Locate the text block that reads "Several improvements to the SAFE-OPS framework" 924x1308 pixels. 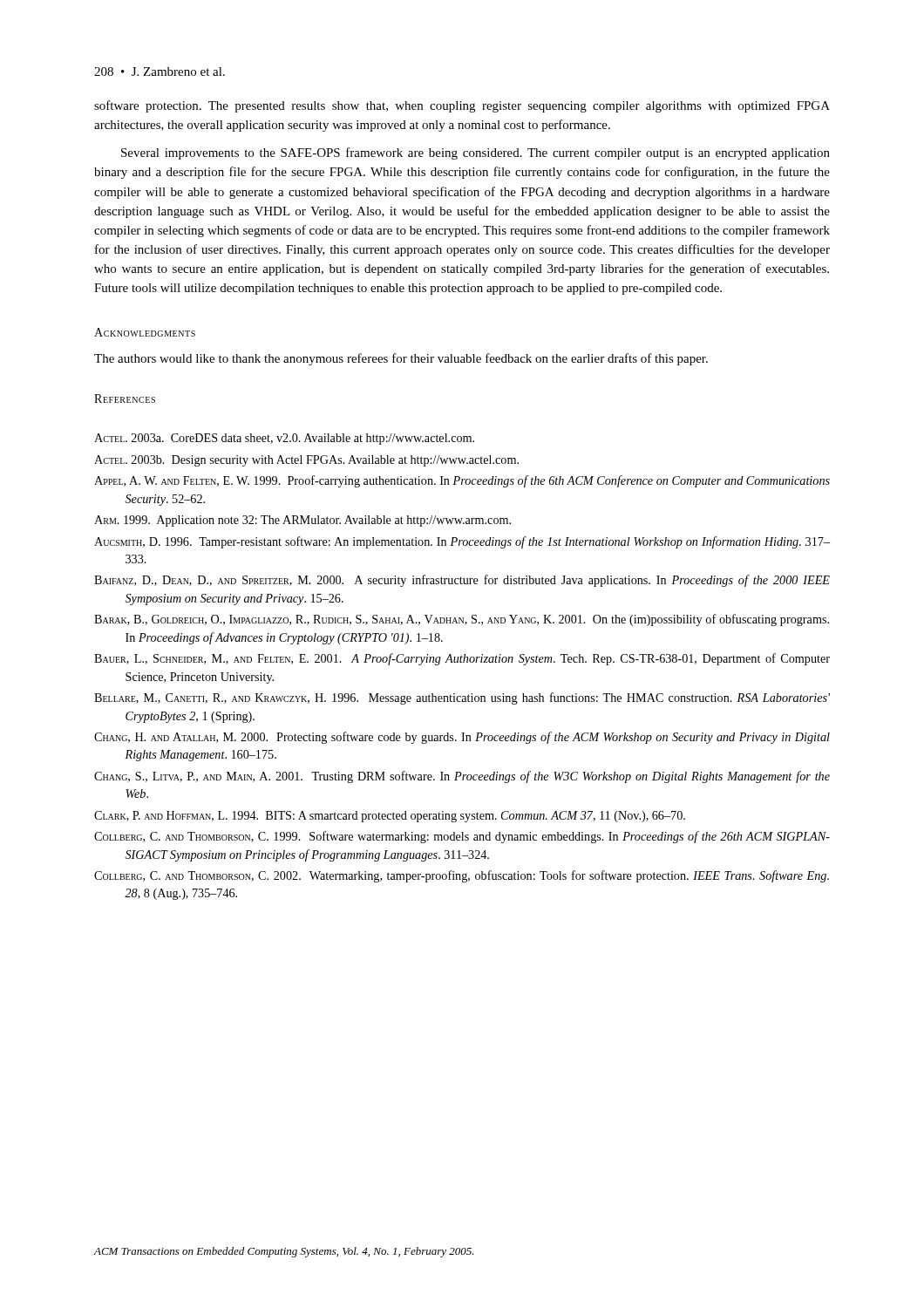462,220
